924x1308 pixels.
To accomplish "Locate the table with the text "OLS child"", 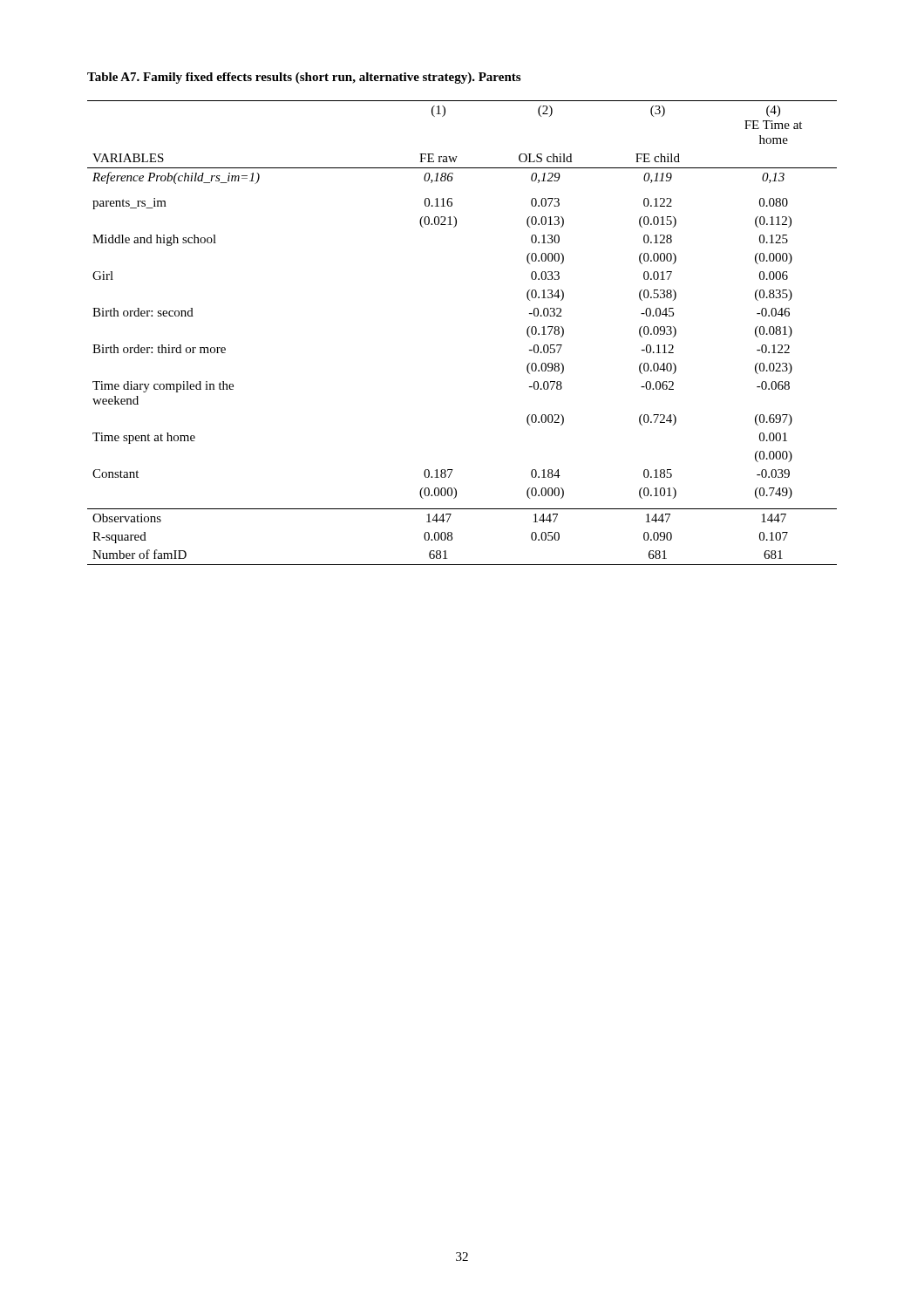I will [x=462, y=333].
